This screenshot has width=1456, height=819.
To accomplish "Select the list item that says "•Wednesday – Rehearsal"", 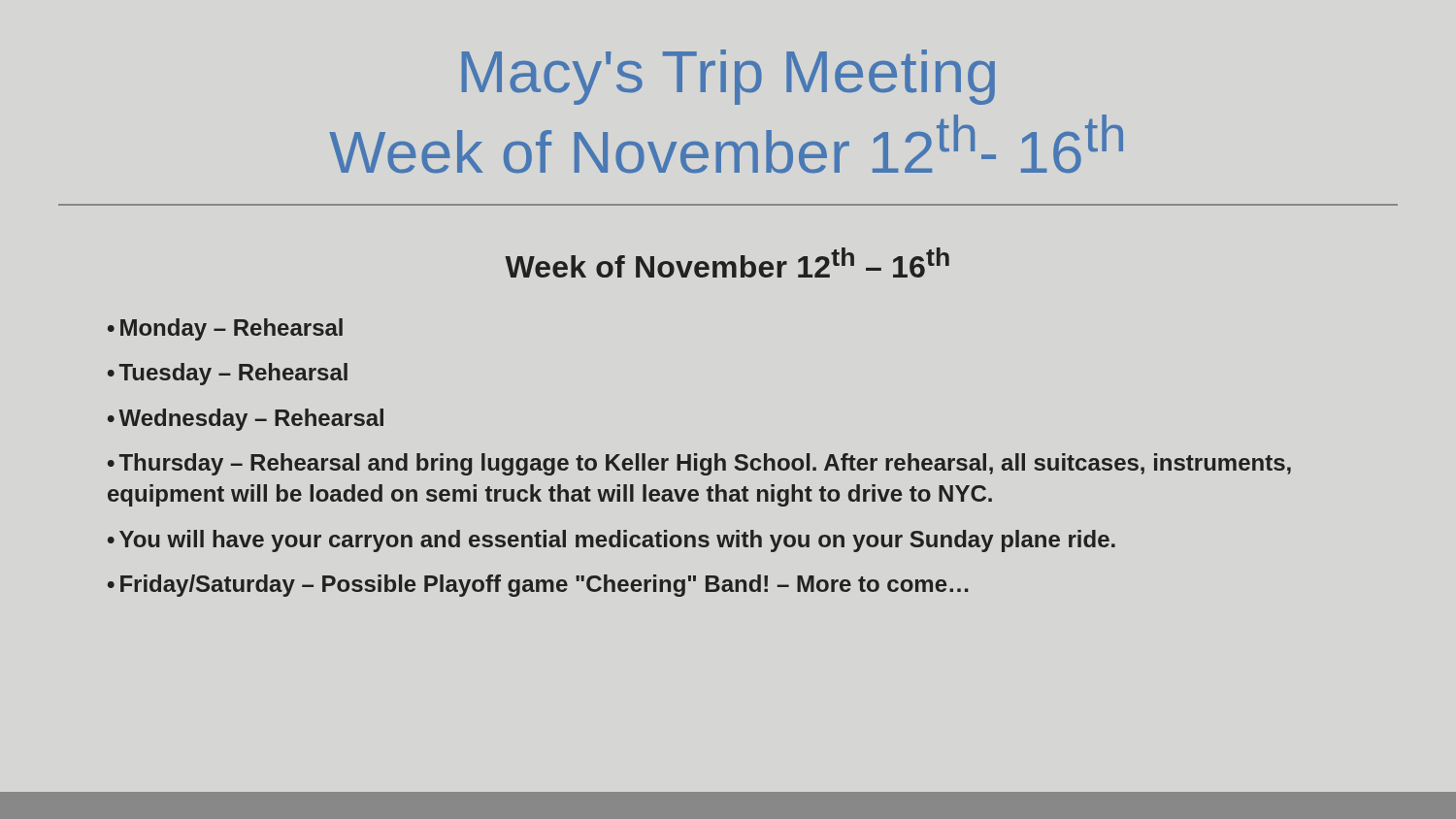I will (246, 417).
